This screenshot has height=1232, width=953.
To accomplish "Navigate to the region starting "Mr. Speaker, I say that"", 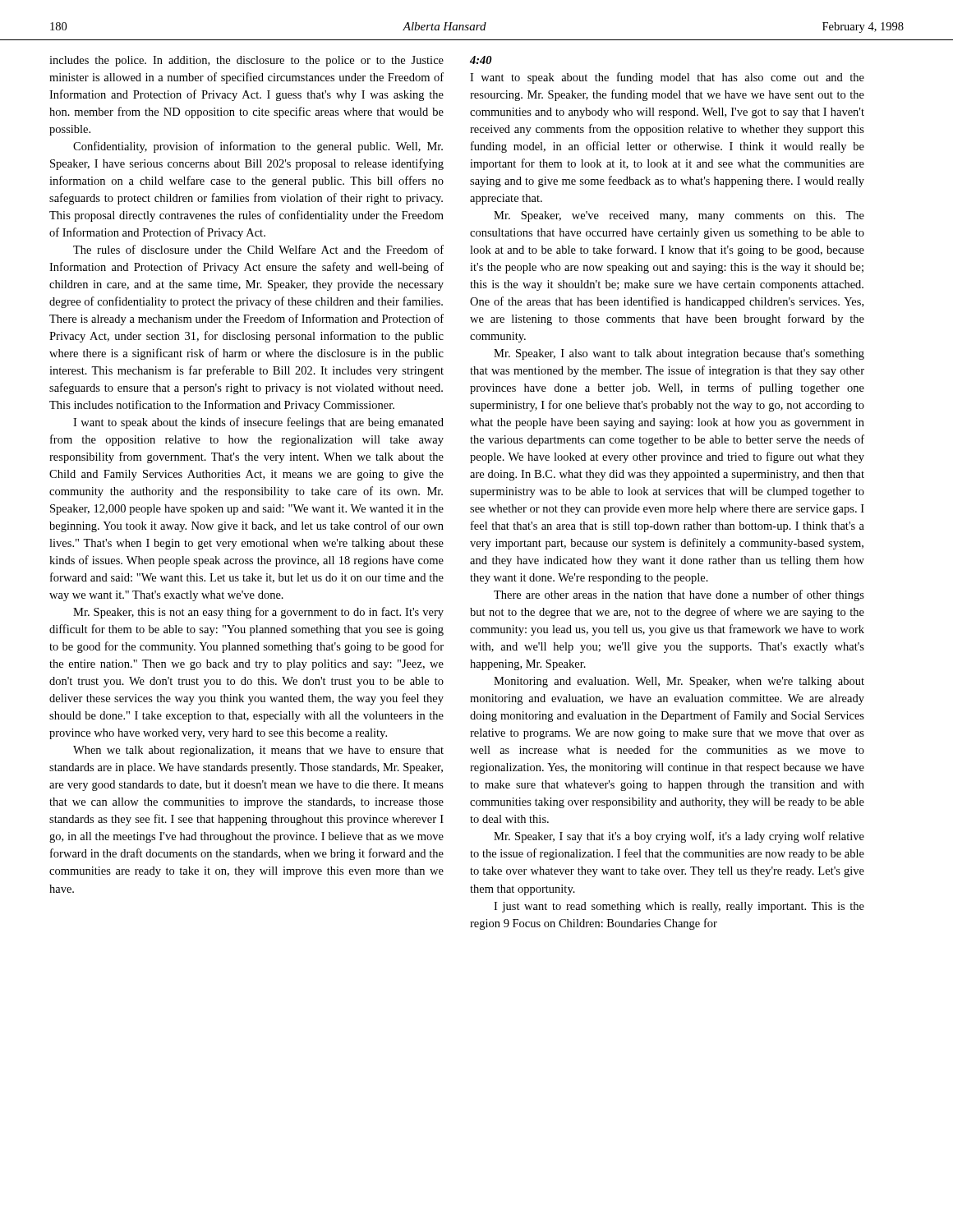I will pos(667,863).
